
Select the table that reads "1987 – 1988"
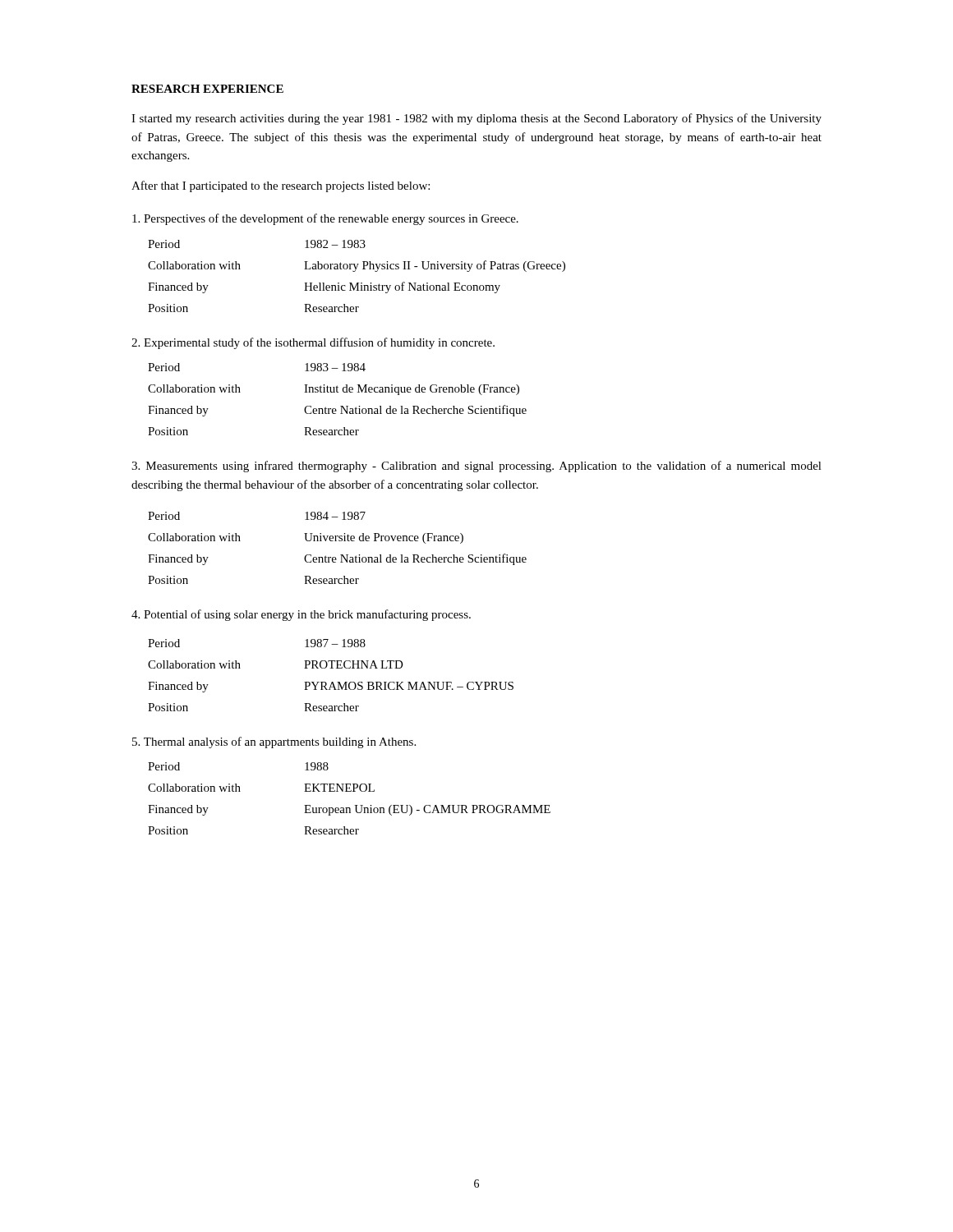point(476,675)
